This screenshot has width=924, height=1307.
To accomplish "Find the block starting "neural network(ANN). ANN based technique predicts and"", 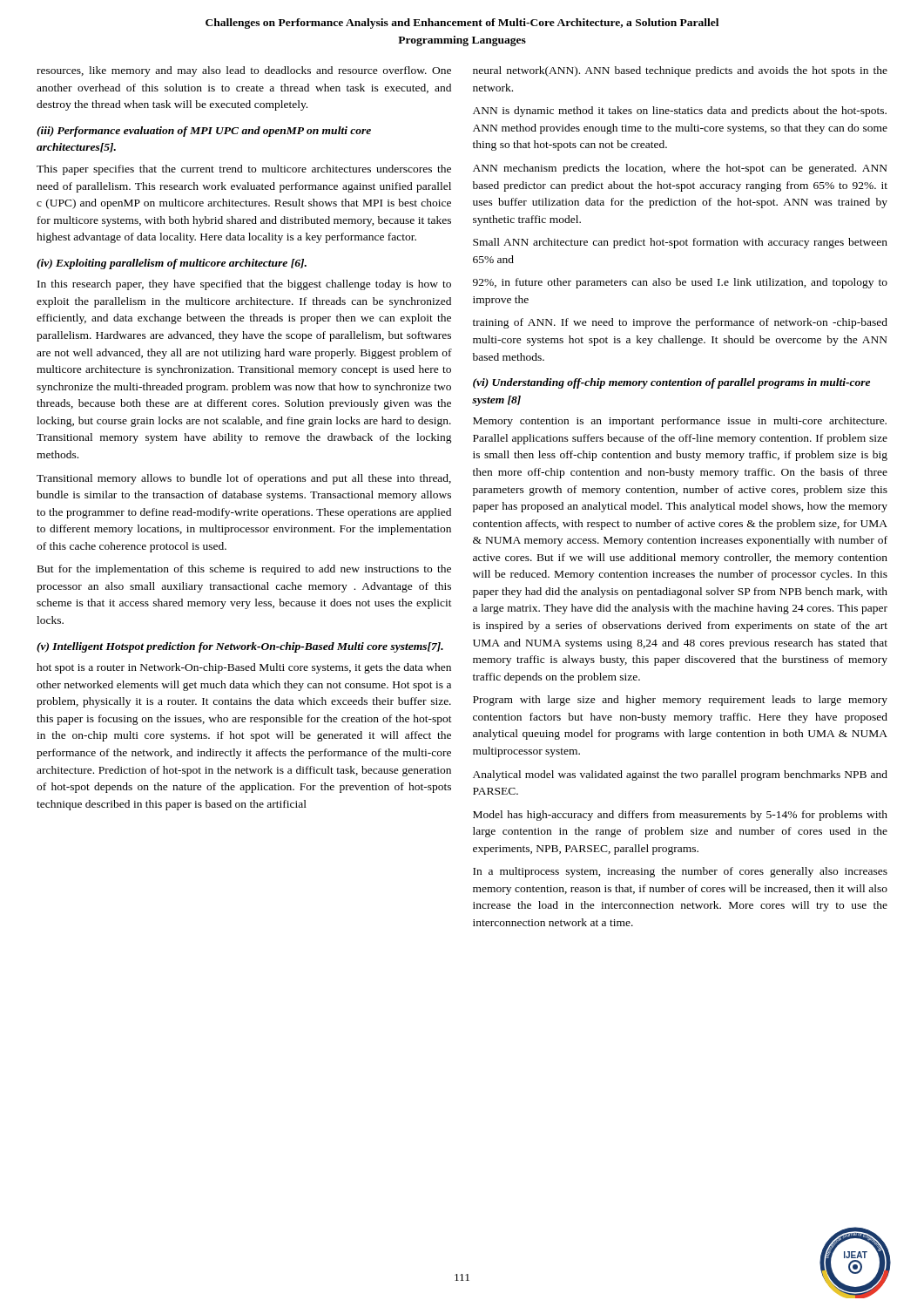I will (x=680, y=214).
